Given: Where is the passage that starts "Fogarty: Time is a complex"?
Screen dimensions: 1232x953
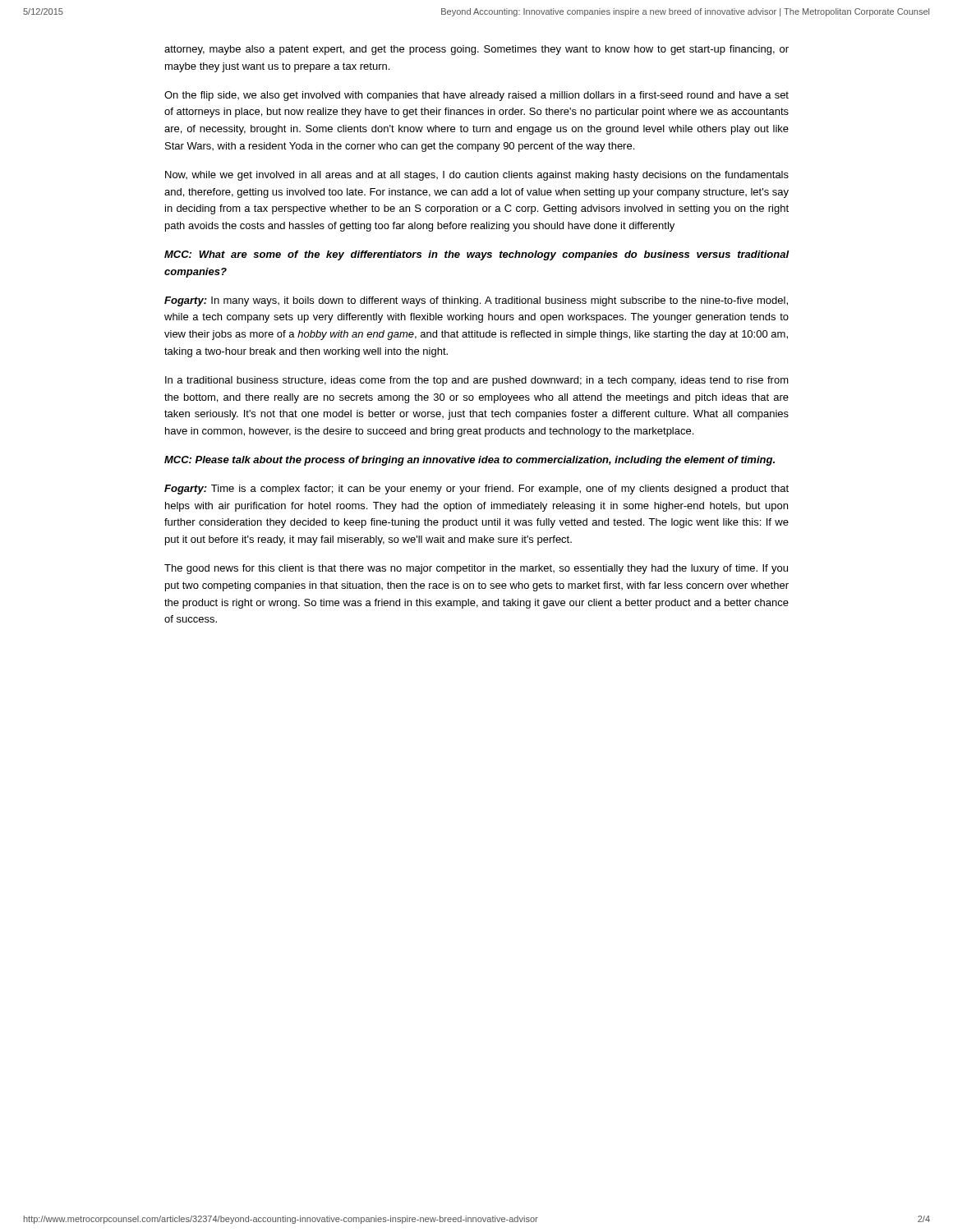Looking at the screenshot, I should click(x=476, y=514).
